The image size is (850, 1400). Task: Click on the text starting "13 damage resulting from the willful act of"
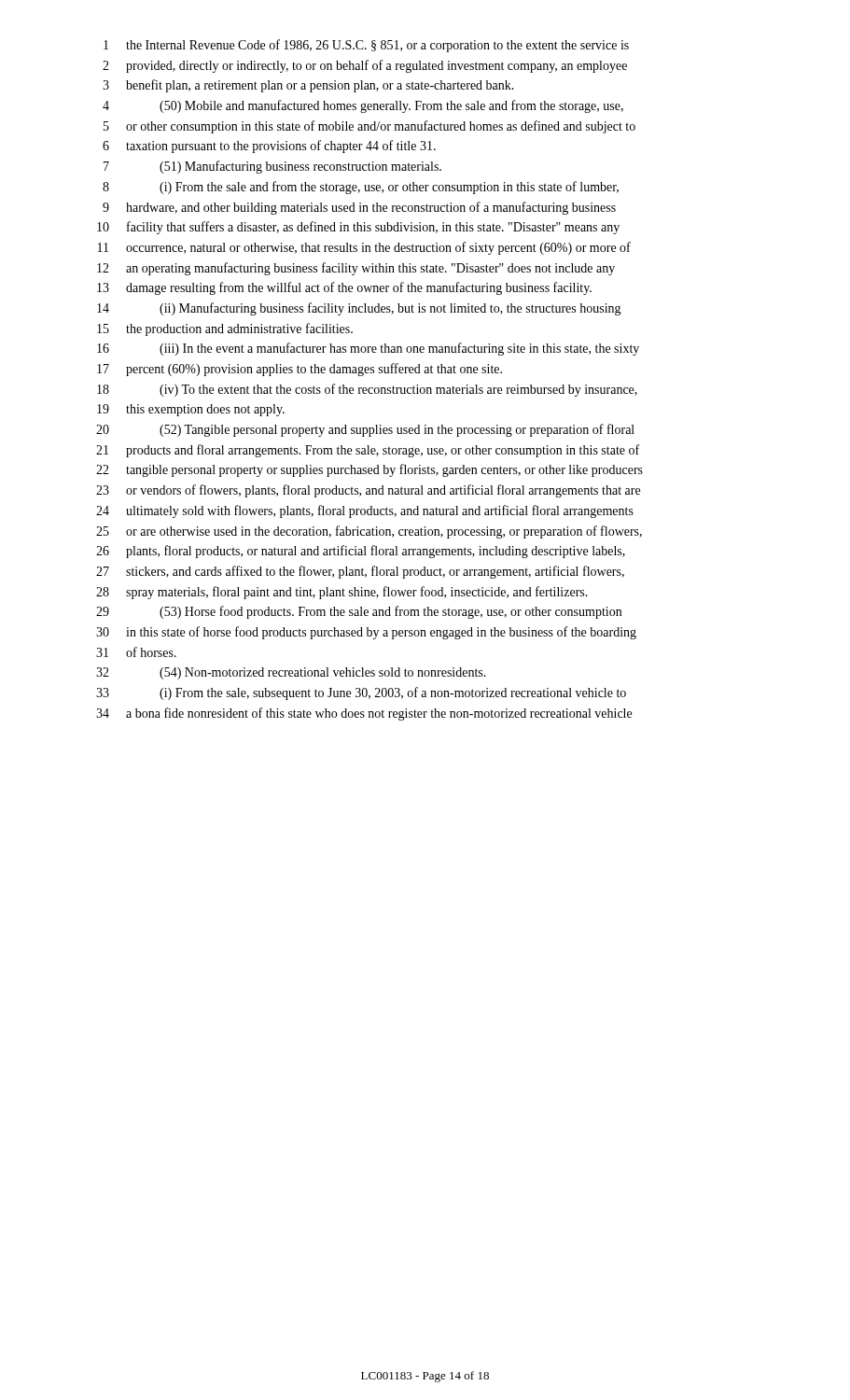[x=431, y=288]
